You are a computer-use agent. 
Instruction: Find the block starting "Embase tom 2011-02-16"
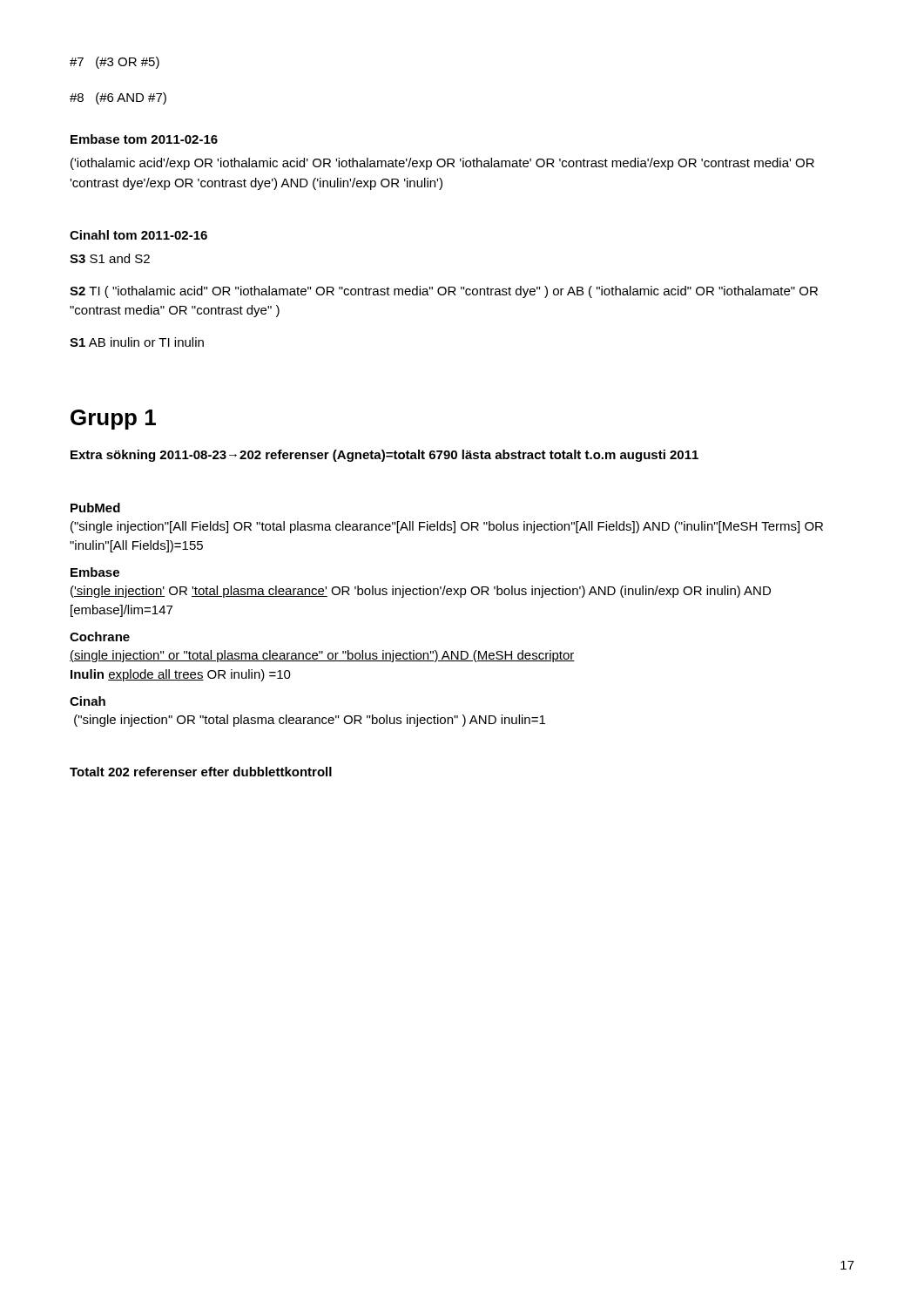point(144,139)
